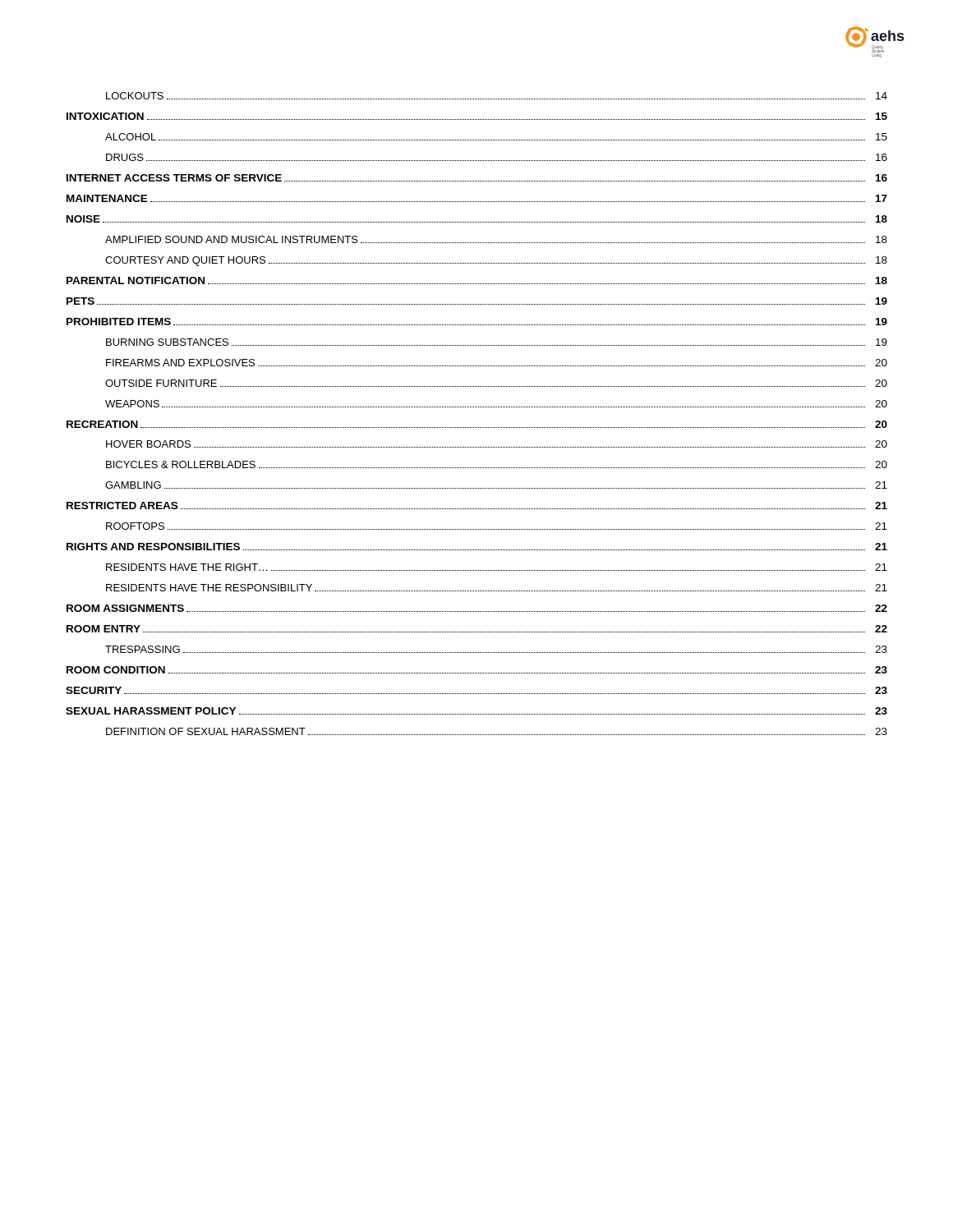Locate the block starting "RIGHTS AND RESPONSIBILITIES 21"
This screenshot has height=1232, width=953.
pos(476,548)
